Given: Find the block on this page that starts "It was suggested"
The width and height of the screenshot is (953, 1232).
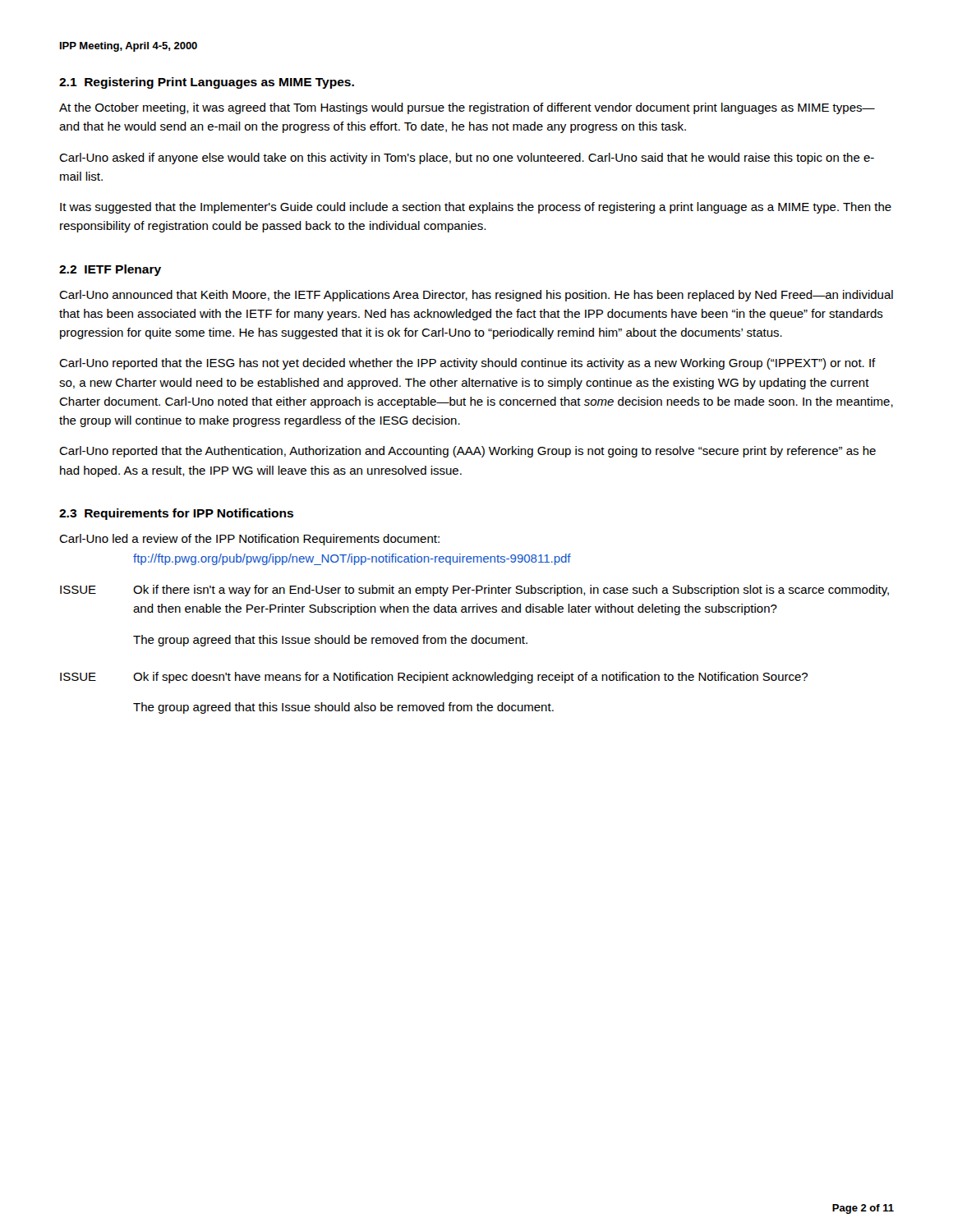Looking at the screenshot, I should pos(475,216).
